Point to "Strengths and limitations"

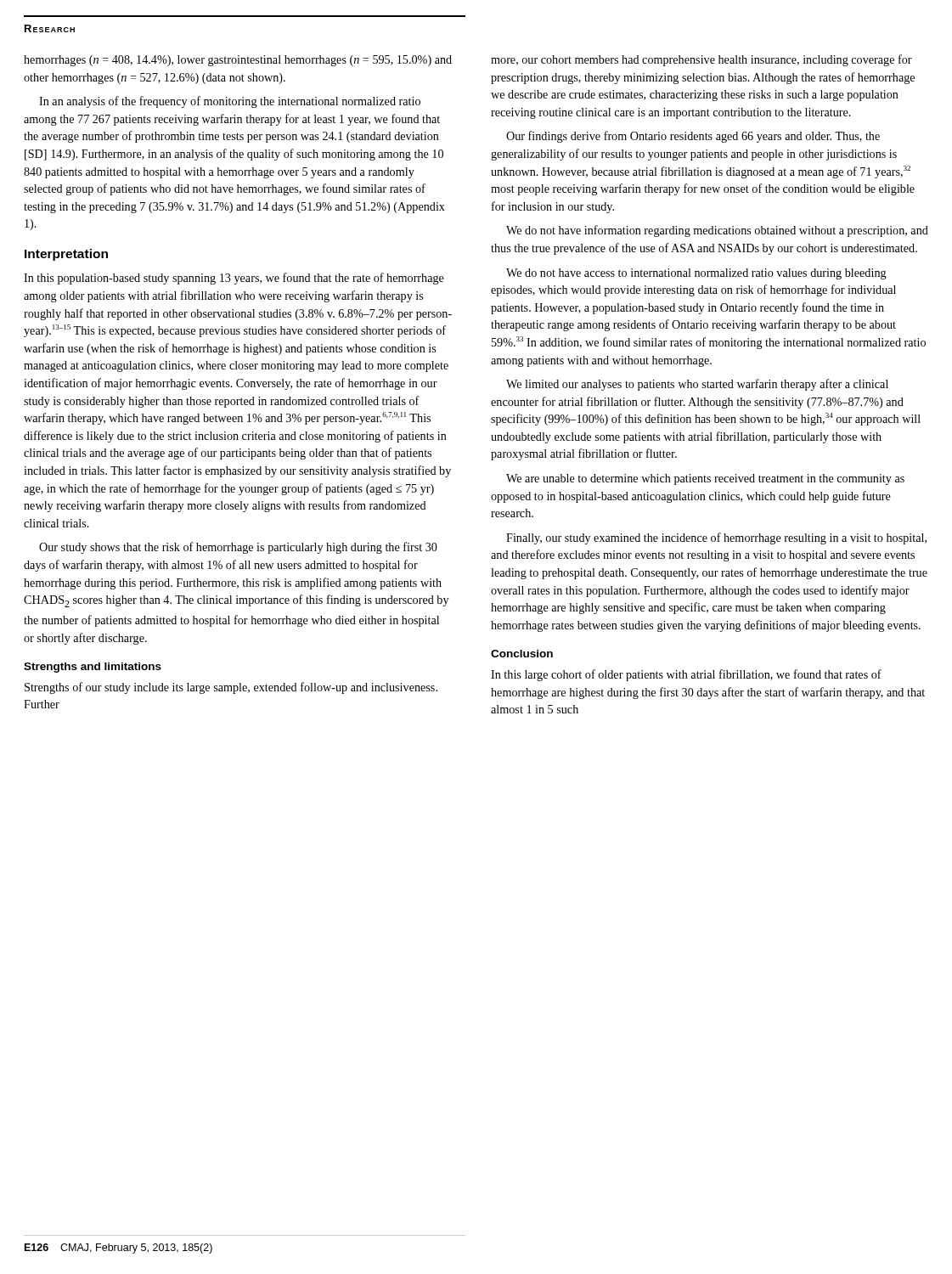tap(93, 668)
